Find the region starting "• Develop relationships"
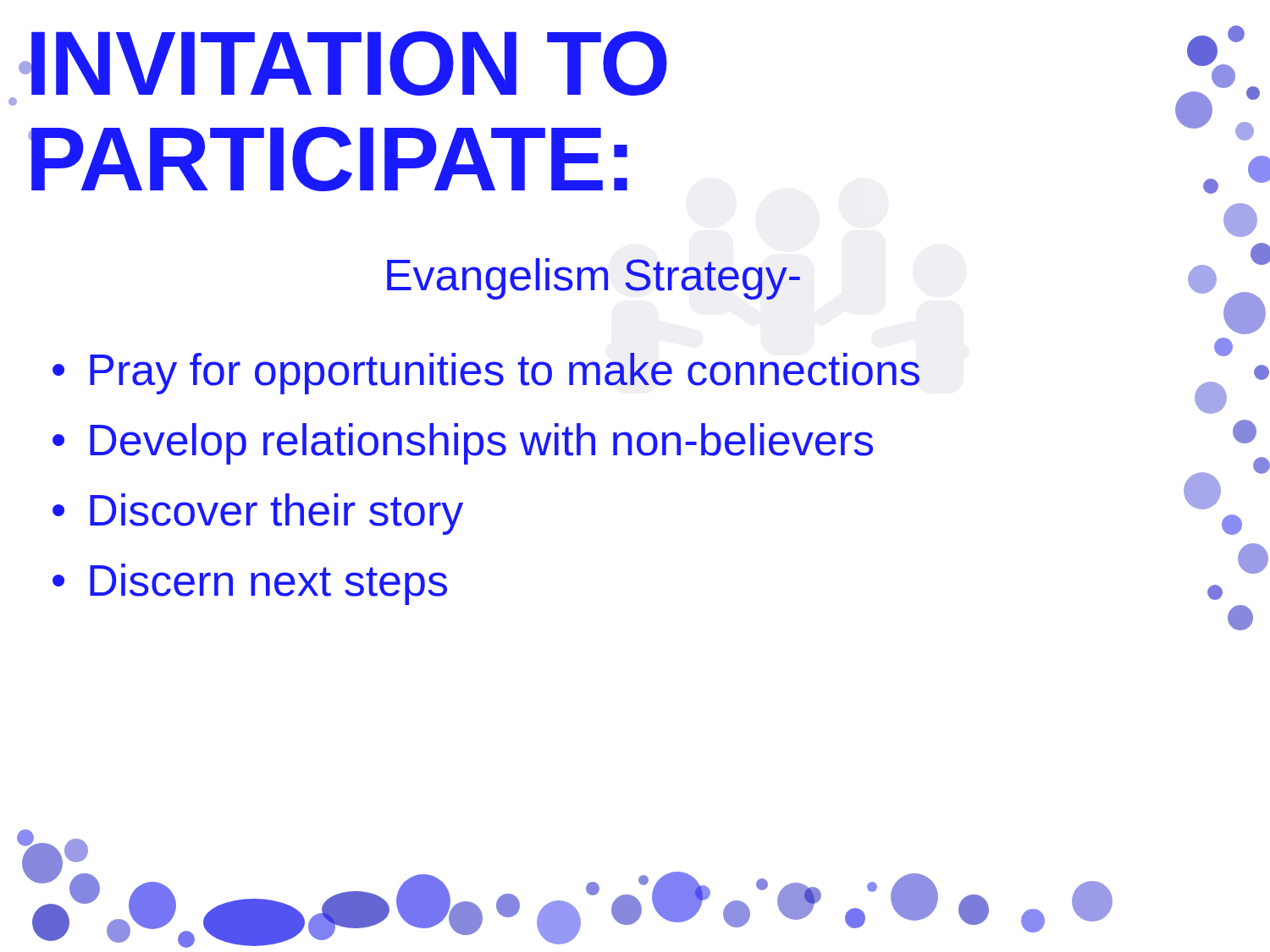The height and width of the screenshot is (952, 1270). [463, 440]
